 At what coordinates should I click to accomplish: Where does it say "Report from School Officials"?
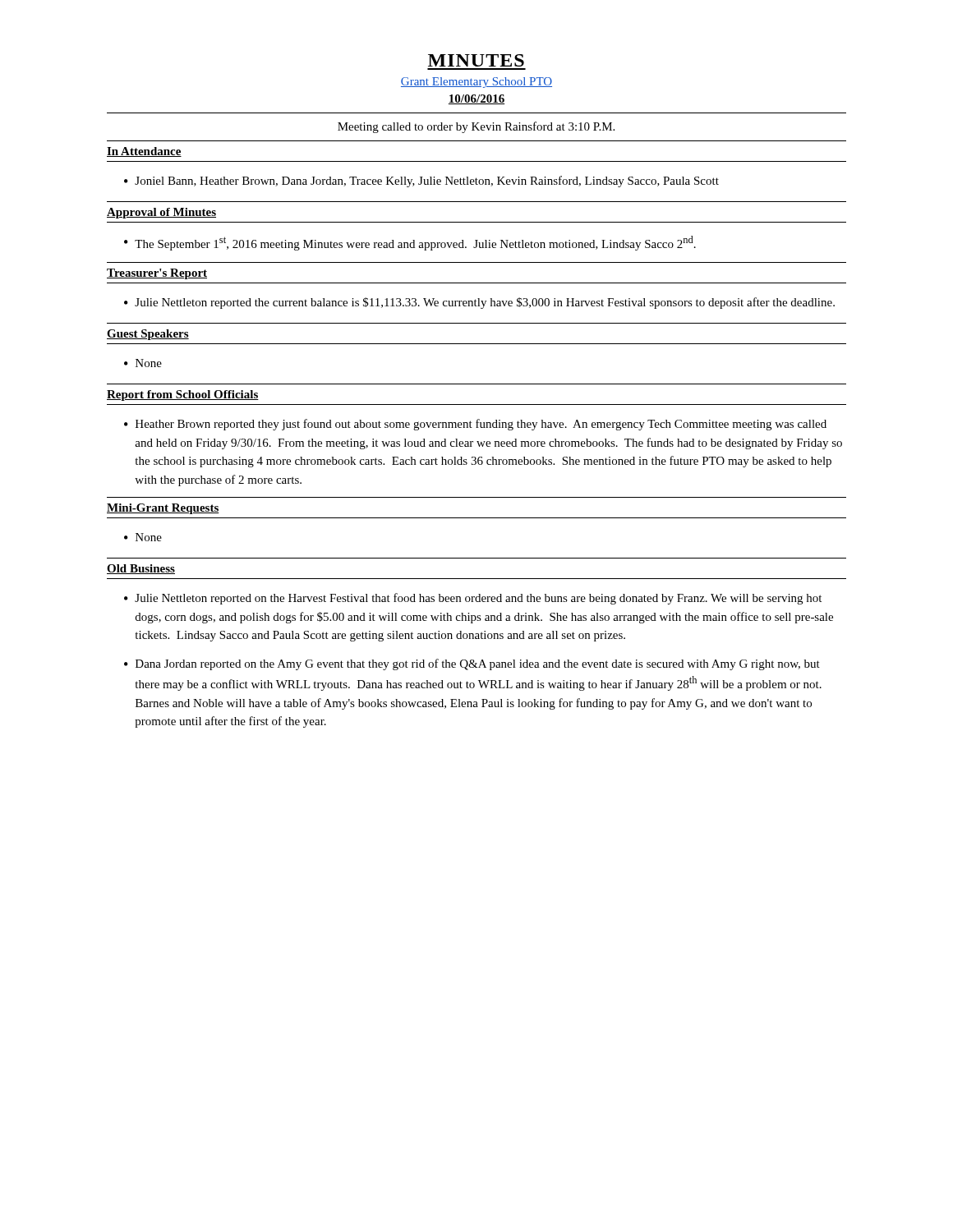coord(182,394)
